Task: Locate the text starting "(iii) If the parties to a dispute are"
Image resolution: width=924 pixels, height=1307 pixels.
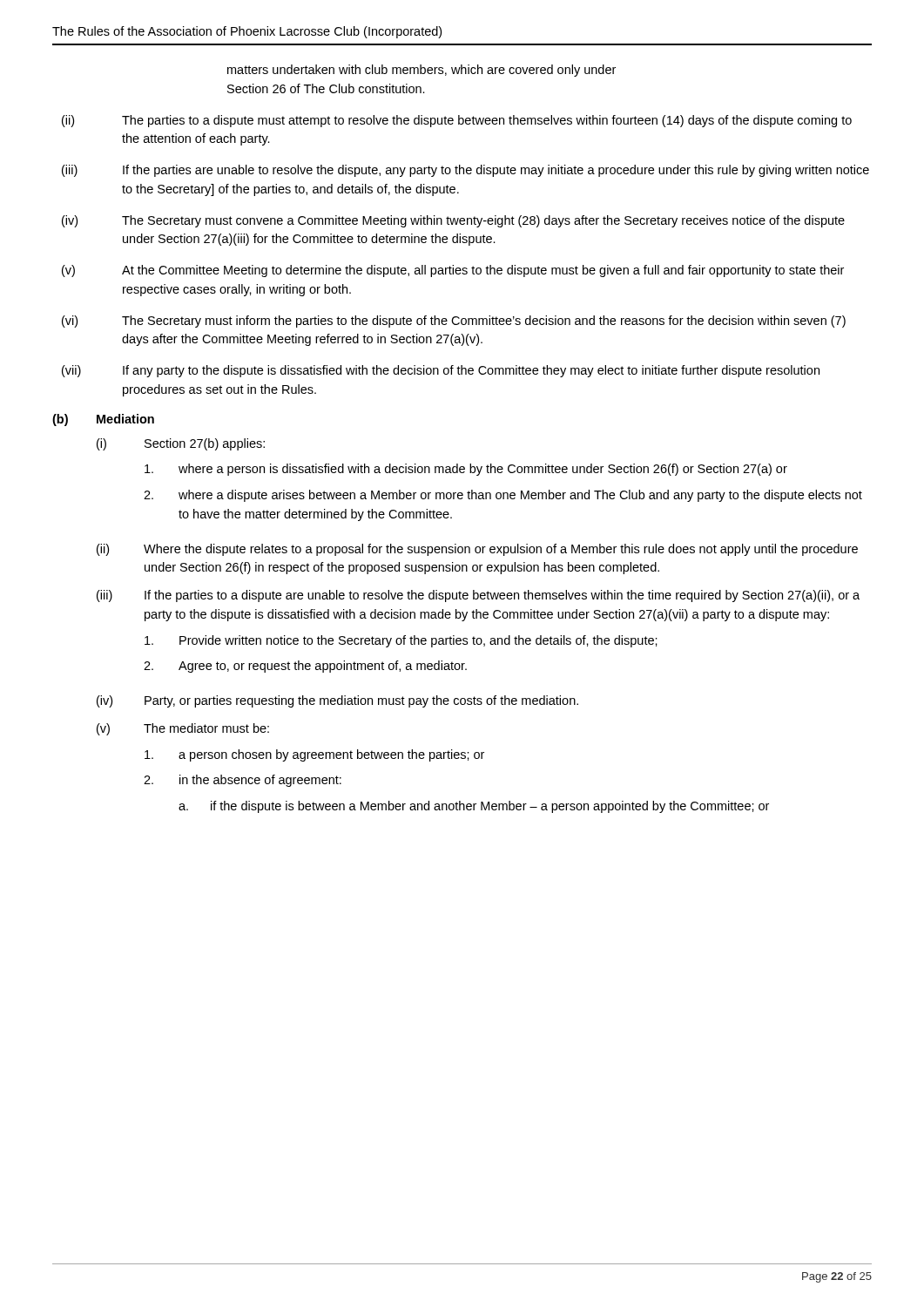Action: click(484, 635)
